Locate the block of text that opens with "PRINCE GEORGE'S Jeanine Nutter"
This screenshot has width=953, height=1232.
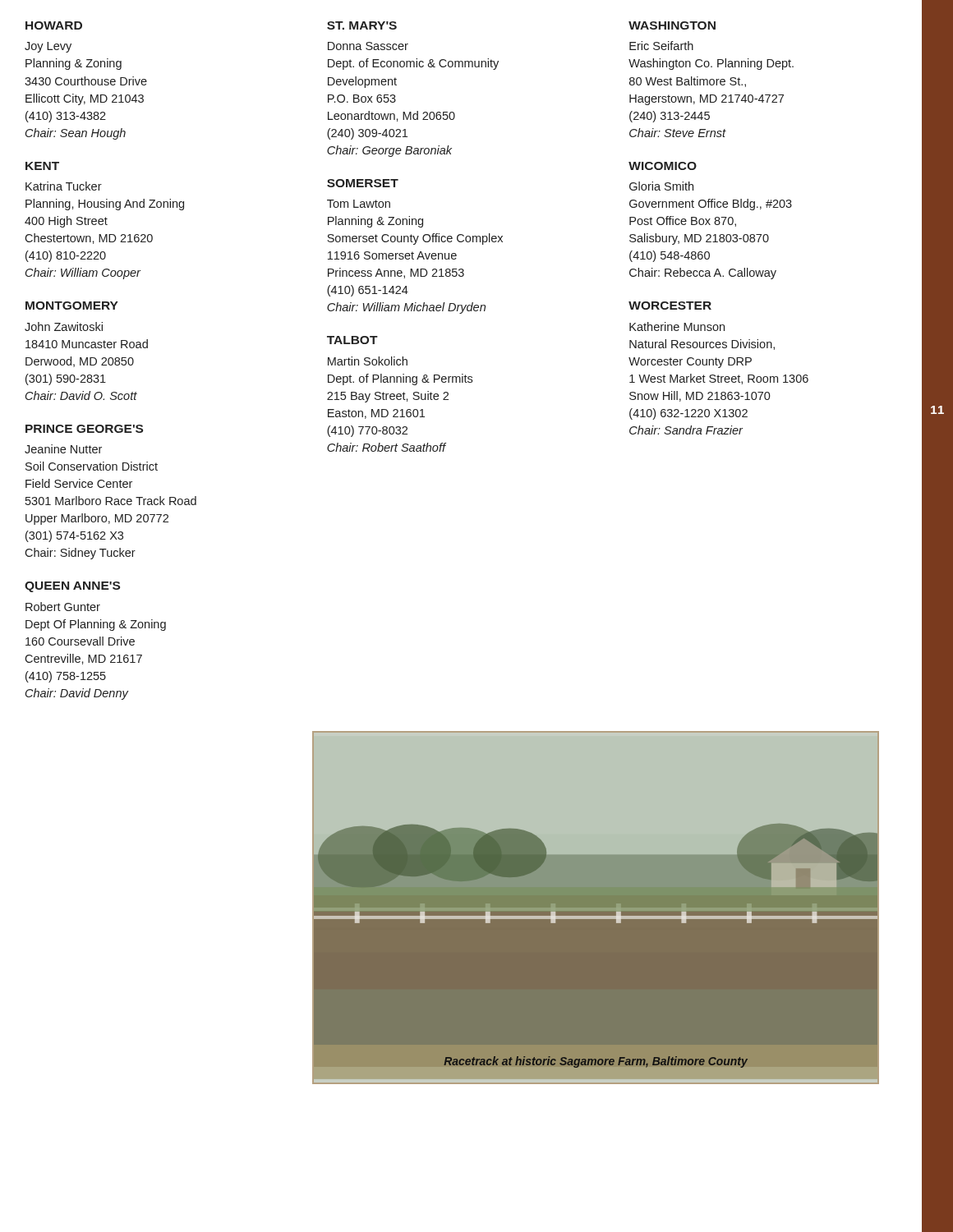168,491
